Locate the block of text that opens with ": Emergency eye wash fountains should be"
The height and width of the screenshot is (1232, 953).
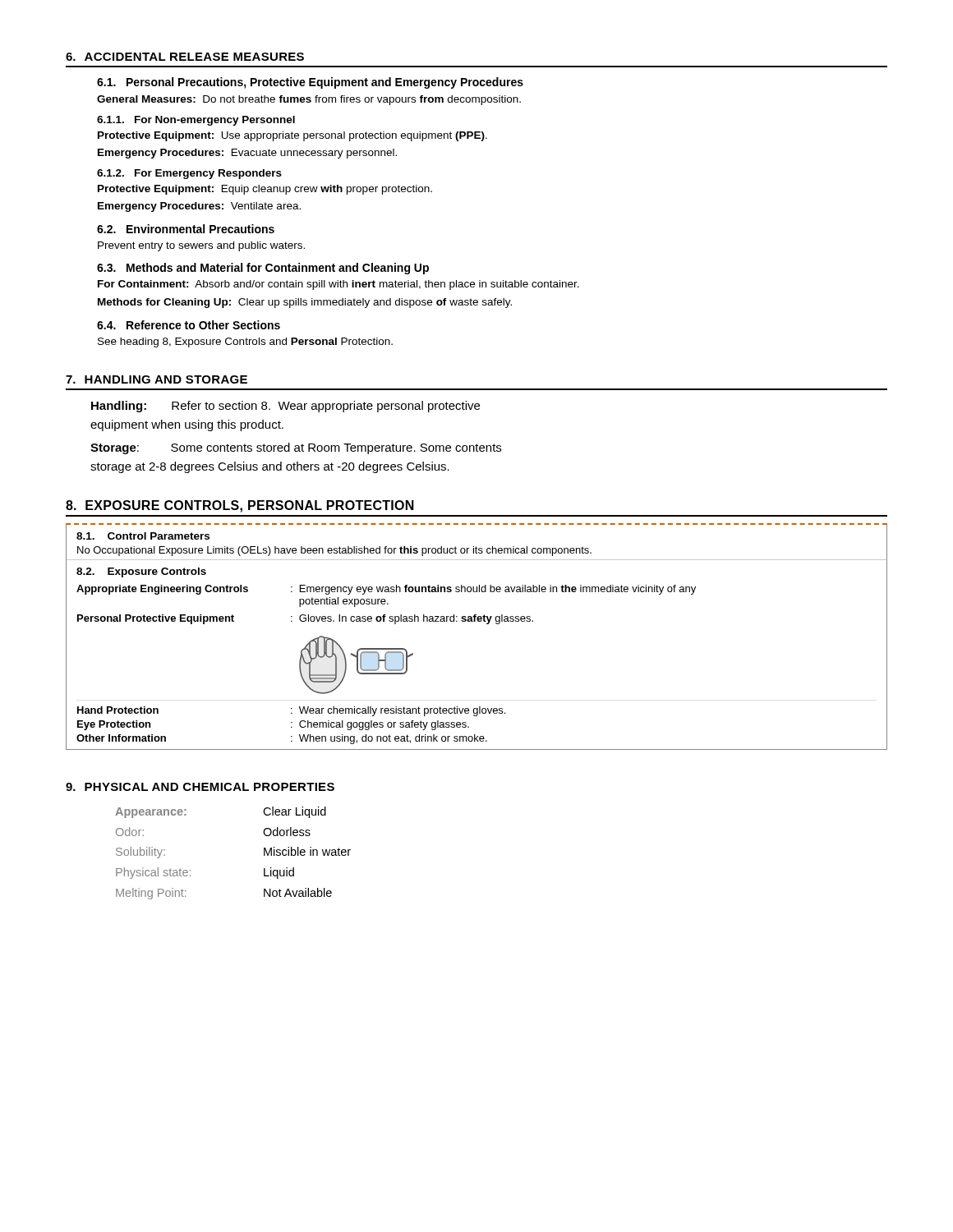[493, 595]
